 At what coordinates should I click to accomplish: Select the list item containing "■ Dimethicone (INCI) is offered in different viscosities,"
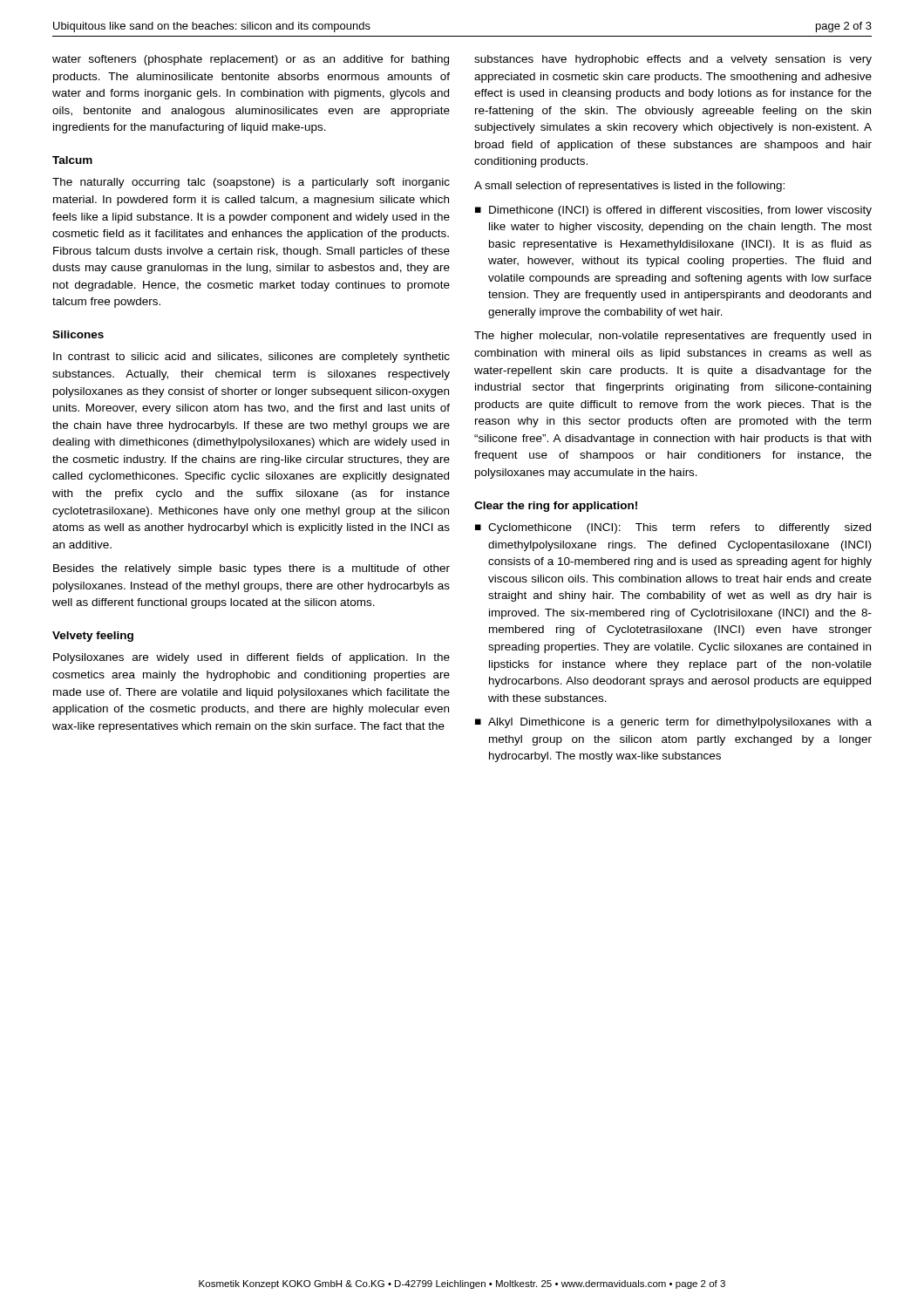pyautogui.click(x=673, y=261)
